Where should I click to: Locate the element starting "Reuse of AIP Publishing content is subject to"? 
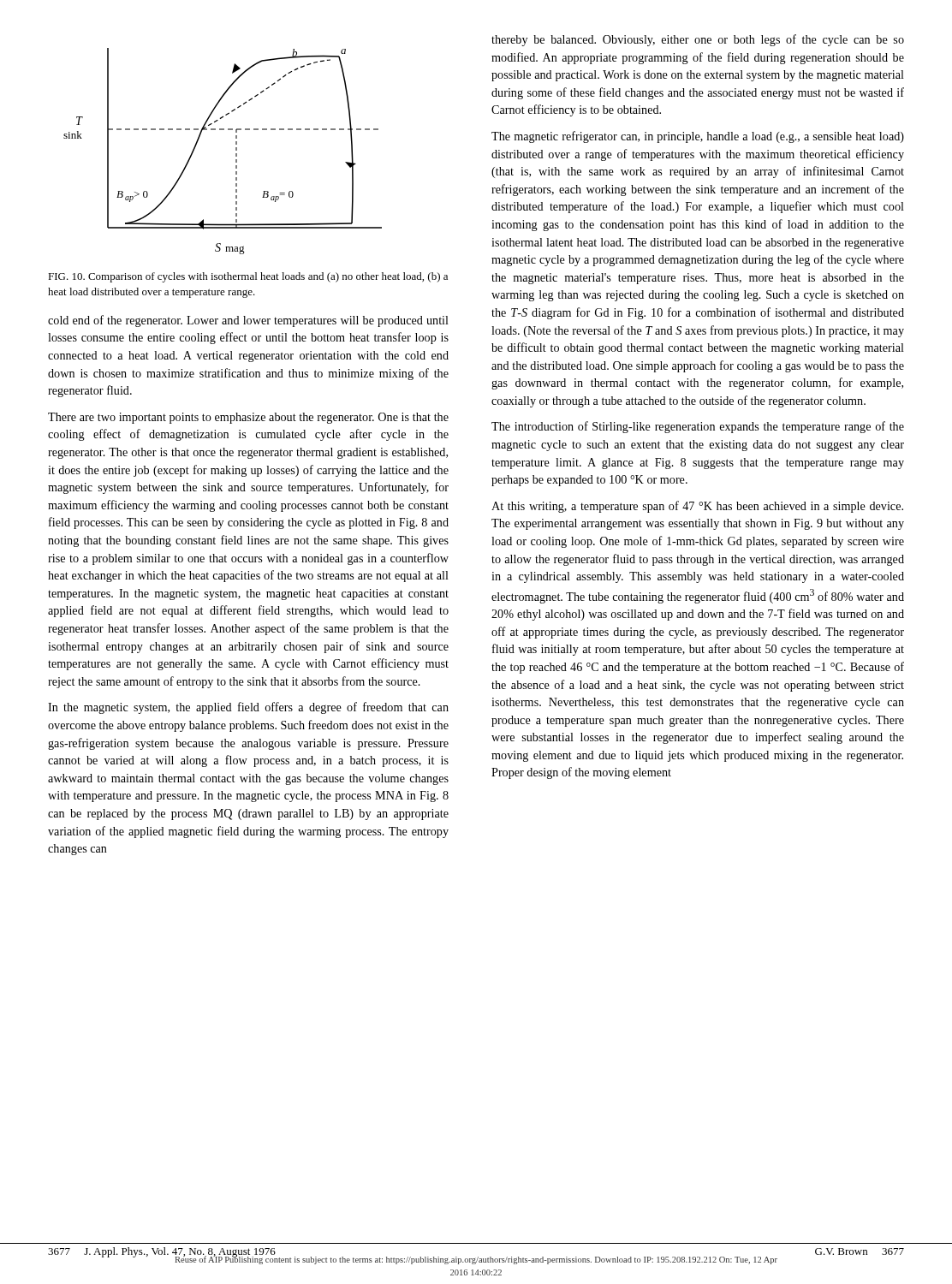click(x=476, y=1266)
